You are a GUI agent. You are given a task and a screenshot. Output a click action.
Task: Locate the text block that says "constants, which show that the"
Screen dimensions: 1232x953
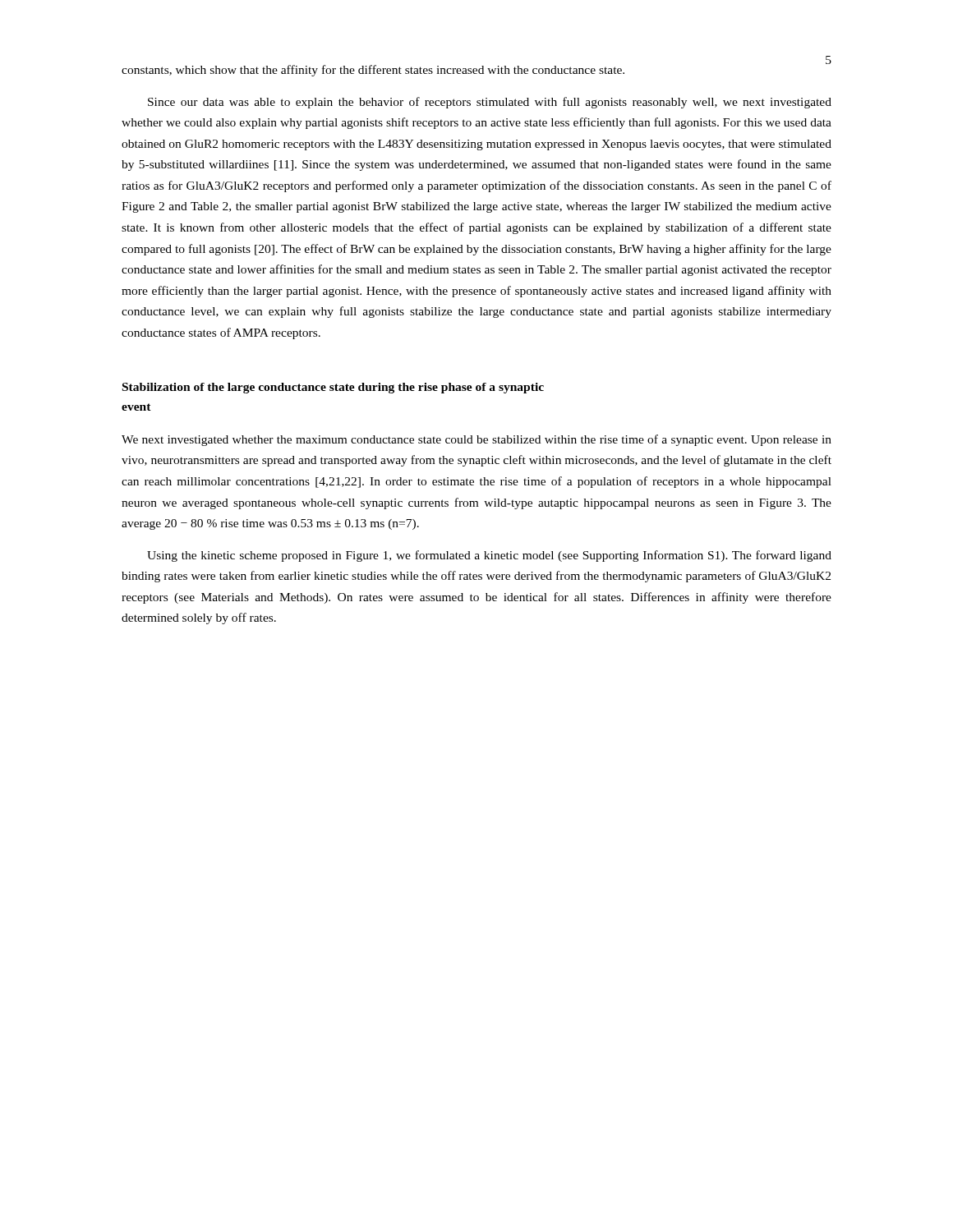click(373, 69)
